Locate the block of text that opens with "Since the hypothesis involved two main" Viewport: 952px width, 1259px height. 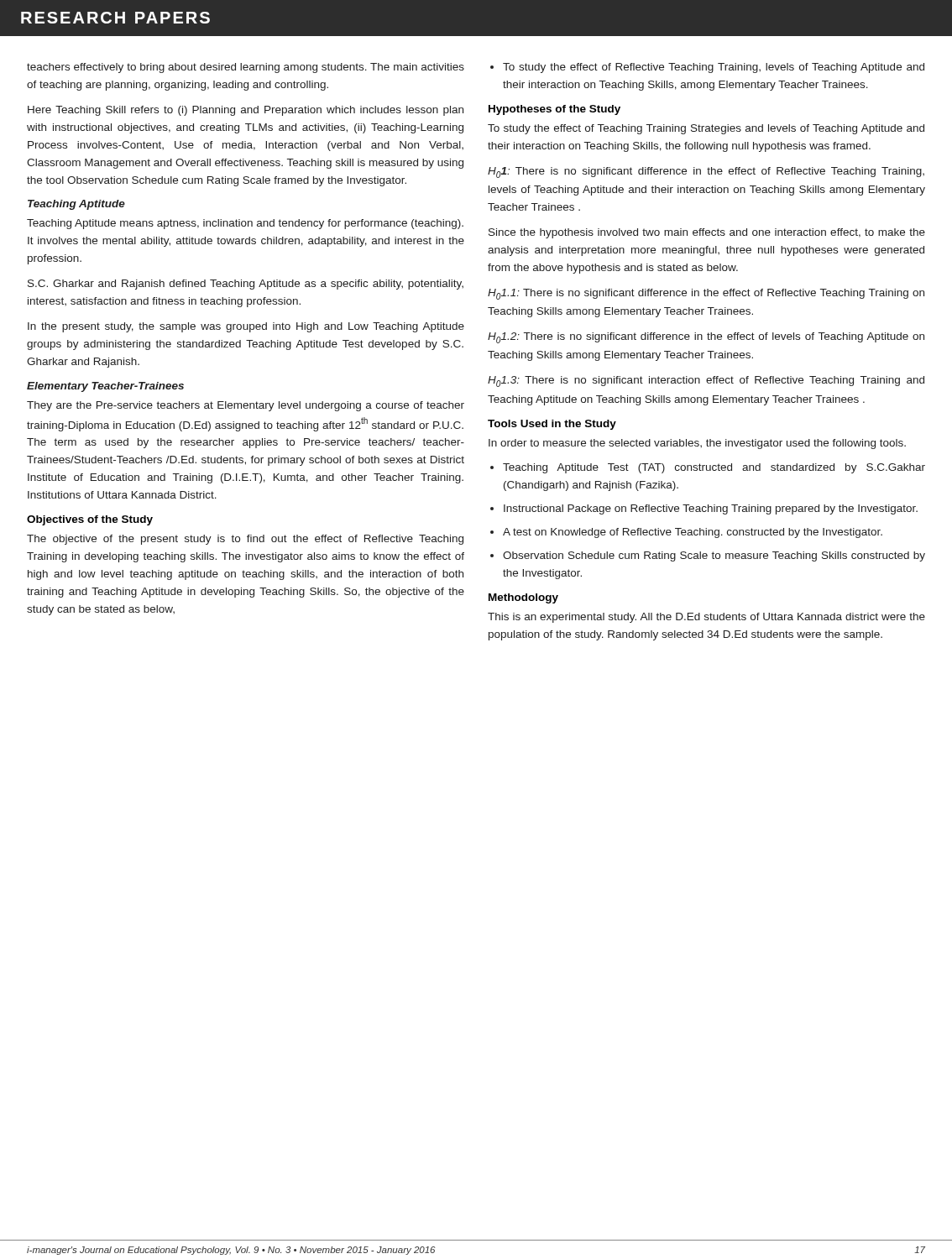pos(706,250)
